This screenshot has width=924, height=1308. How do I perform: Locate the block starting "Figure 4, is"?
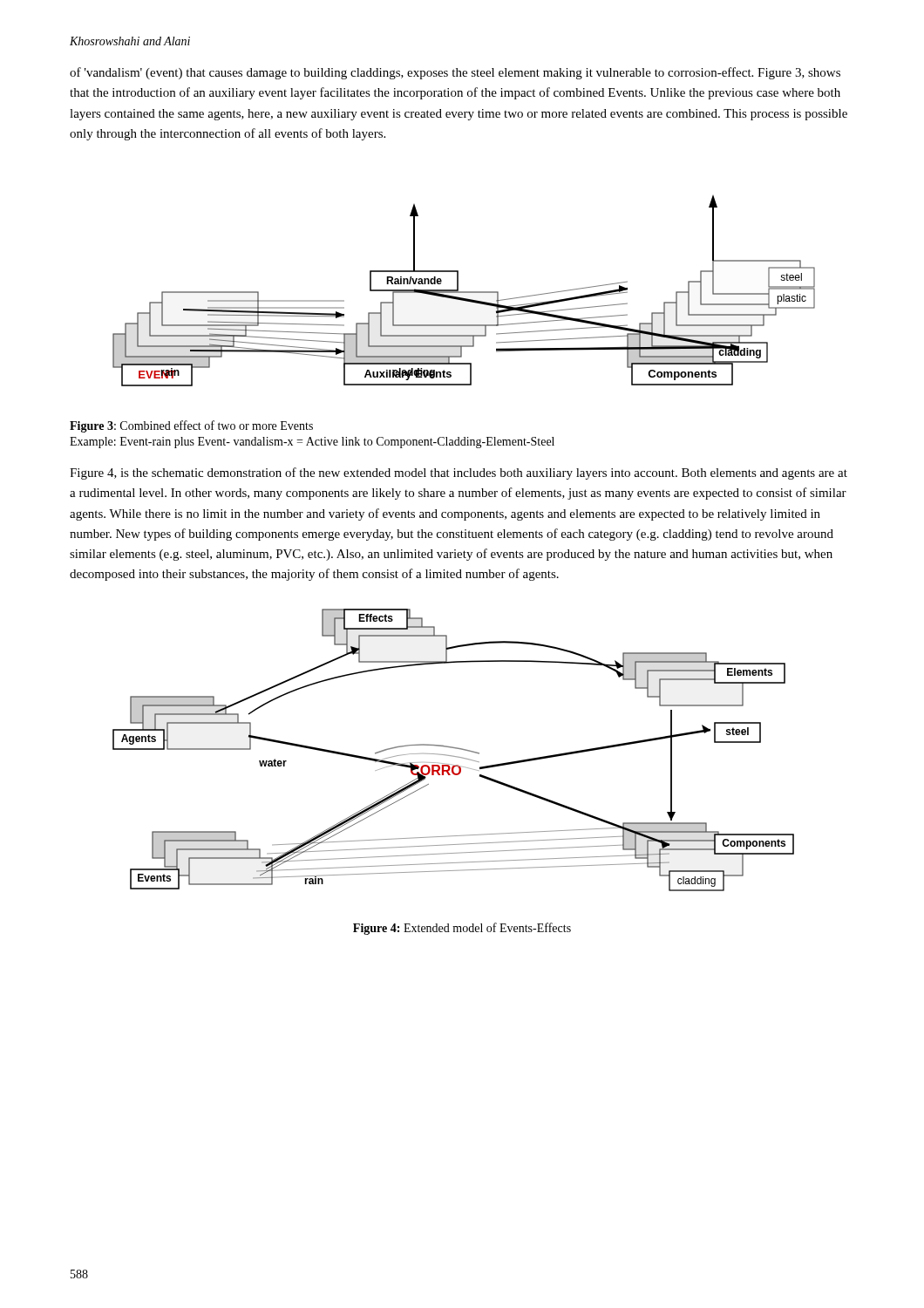click(x=458, y=523)
